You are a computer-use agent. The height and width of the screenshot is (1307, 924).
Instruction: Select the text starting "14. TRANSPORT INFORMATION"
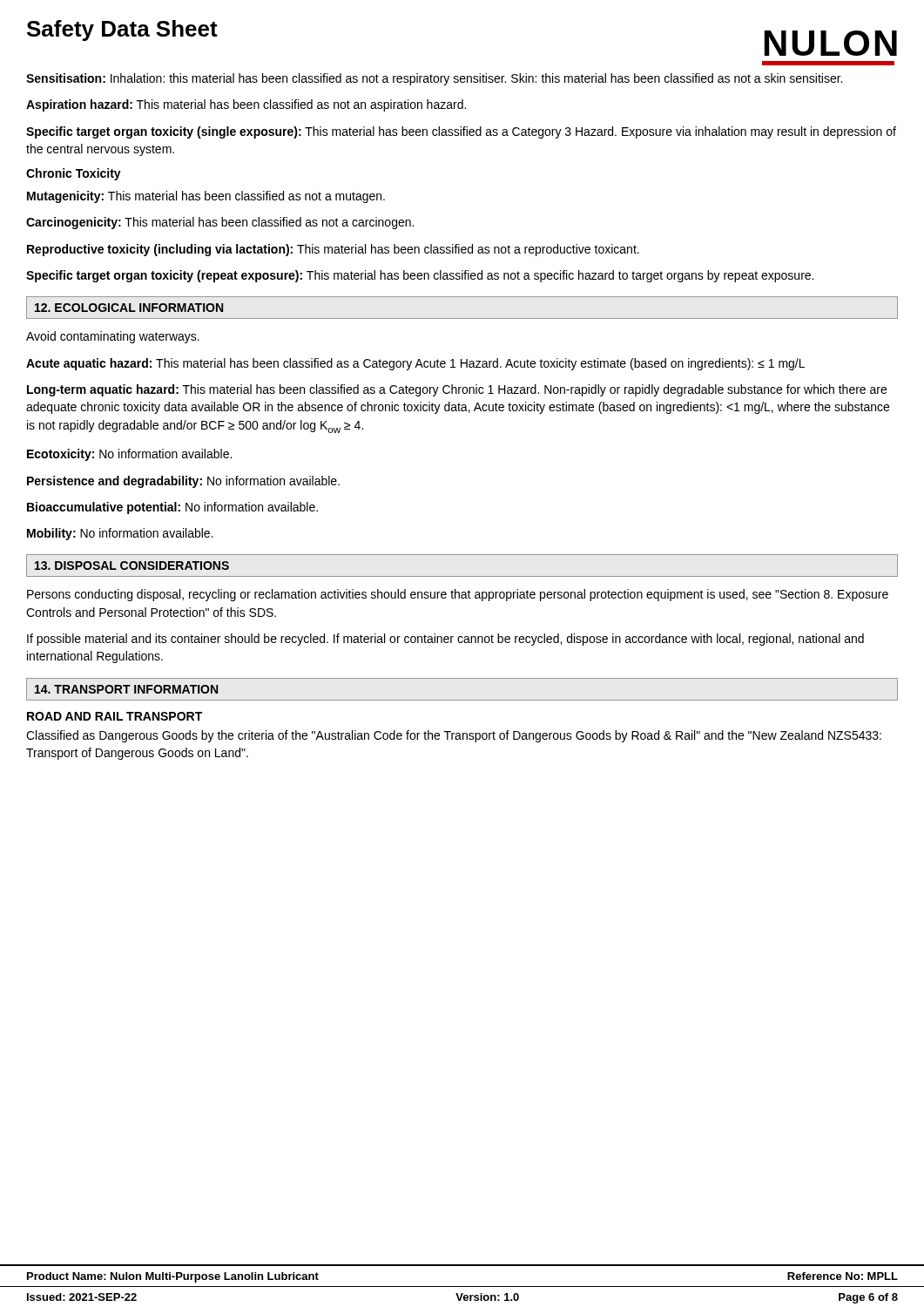coord(126,689)
